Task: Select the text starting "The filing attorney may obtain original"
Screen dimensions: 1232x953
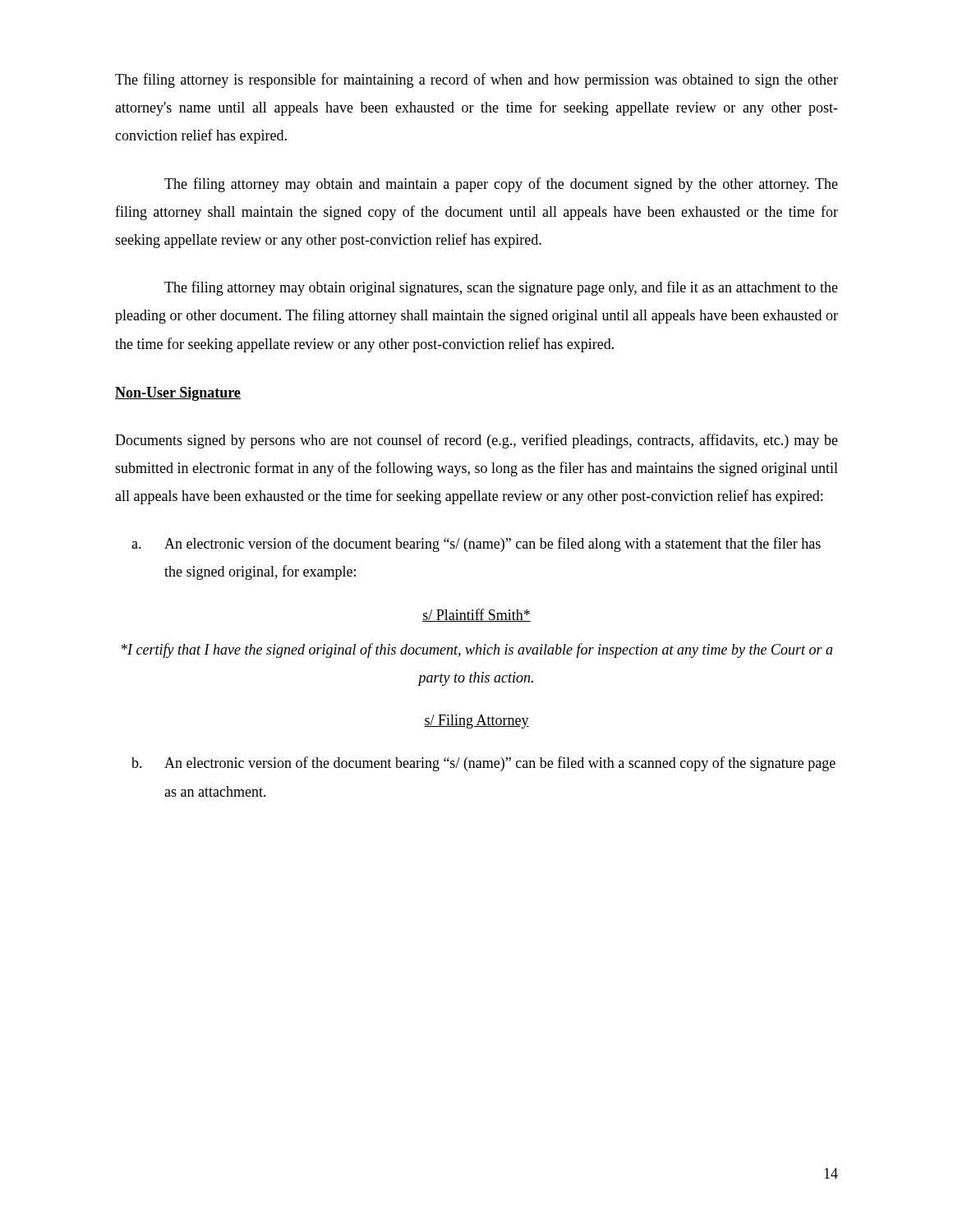Action: [x=476, y=316]
